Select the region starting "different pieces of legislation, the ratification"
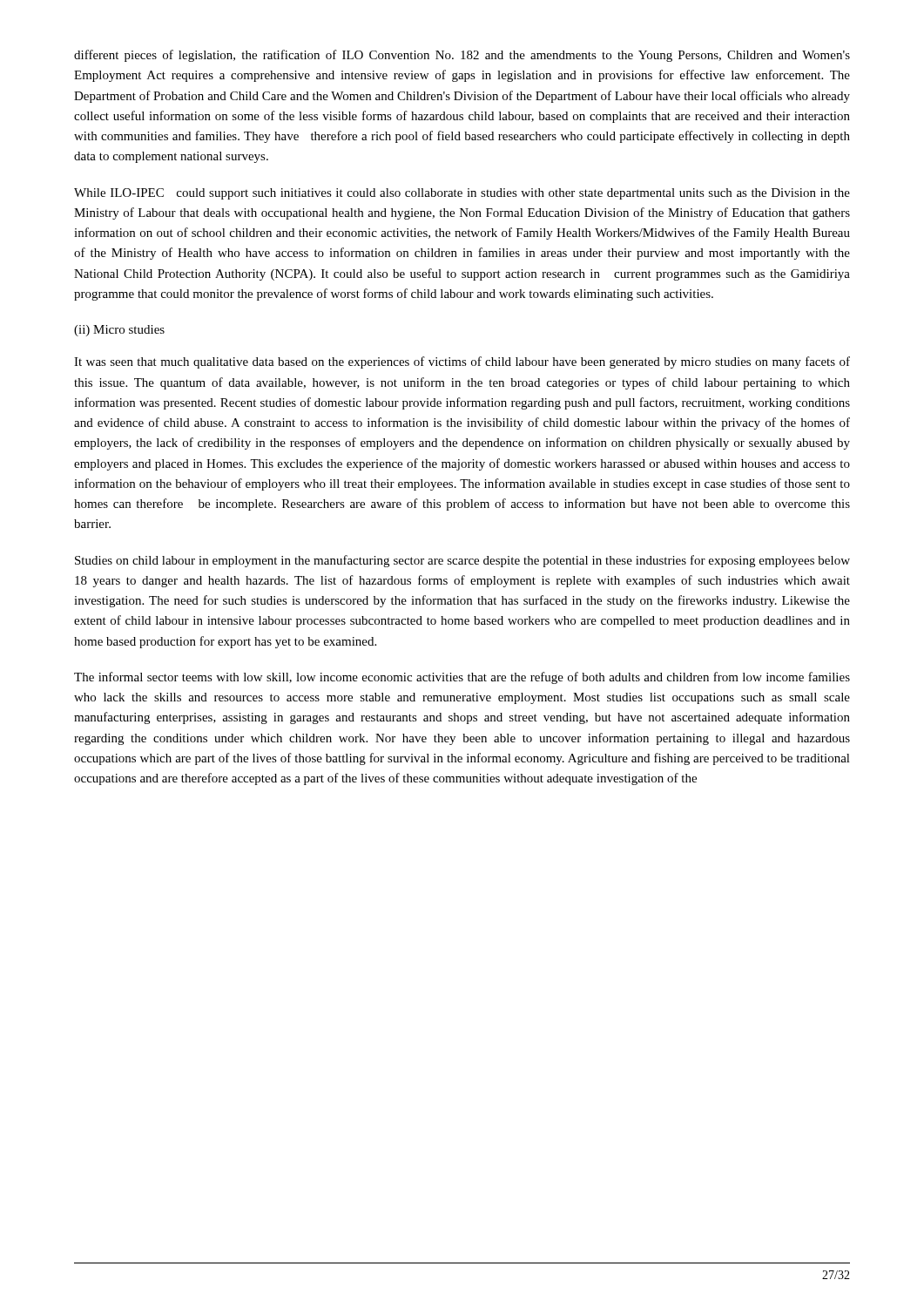This screenshot has width=924, height=1307. pyautogui.click(x=462, y=106)
